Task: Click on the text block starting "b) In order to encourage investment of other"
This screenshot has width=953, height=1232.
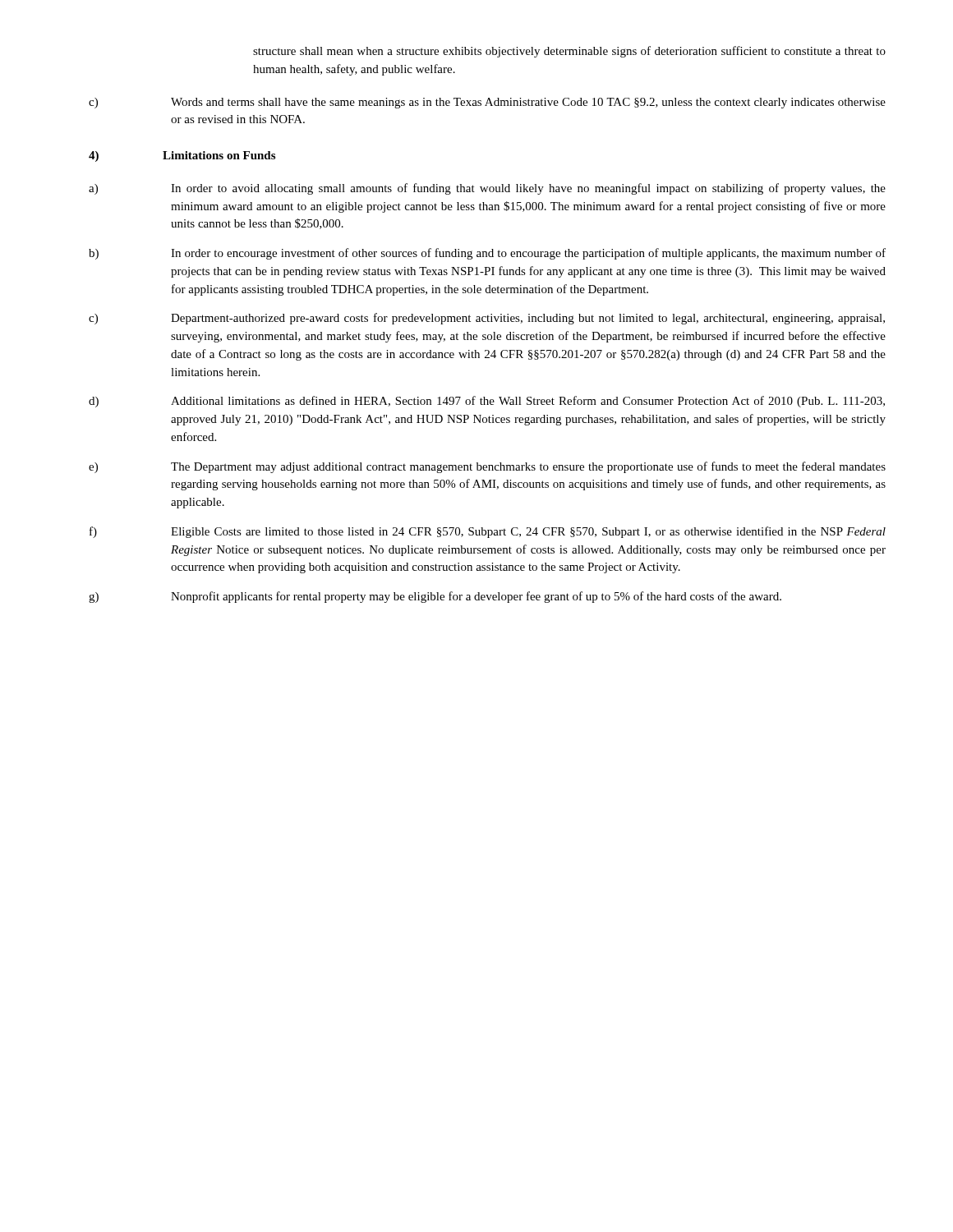Action: [x=487, y=272]
